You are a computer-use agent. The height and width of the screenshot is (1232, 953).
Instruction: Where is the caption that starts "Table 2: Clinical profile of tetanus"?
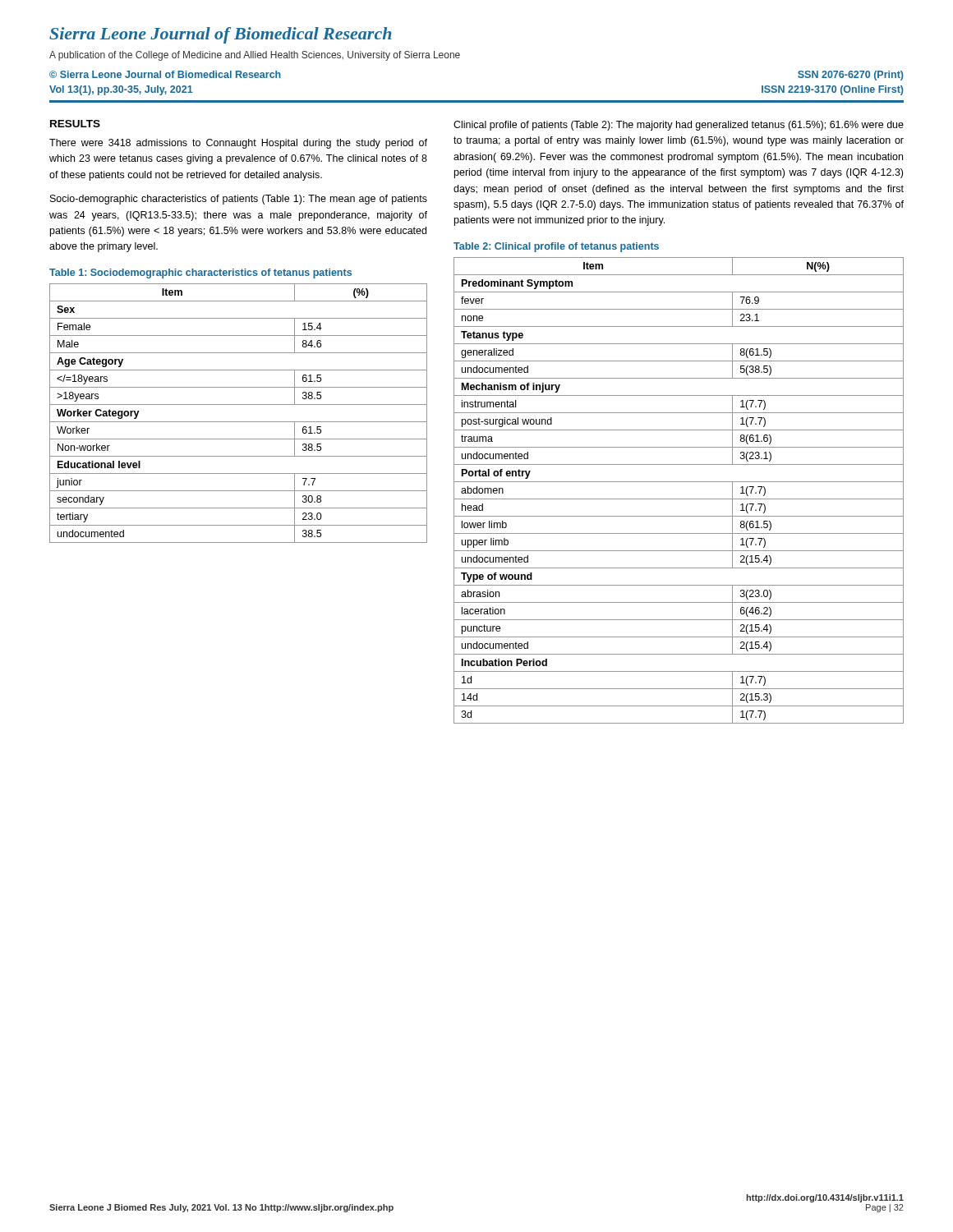tap(556, 246)
